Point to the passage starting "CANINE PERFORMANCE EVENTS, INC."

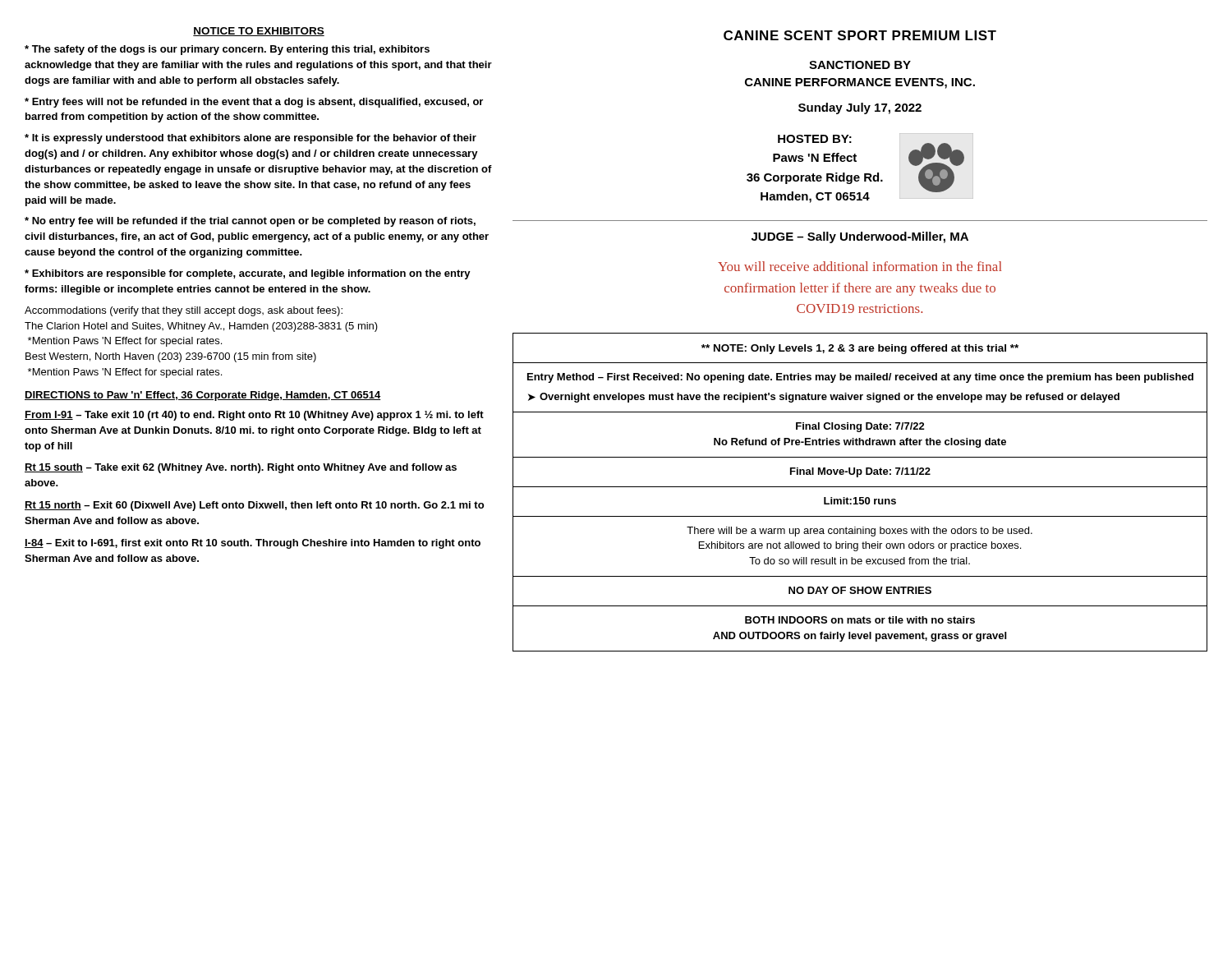860,82
